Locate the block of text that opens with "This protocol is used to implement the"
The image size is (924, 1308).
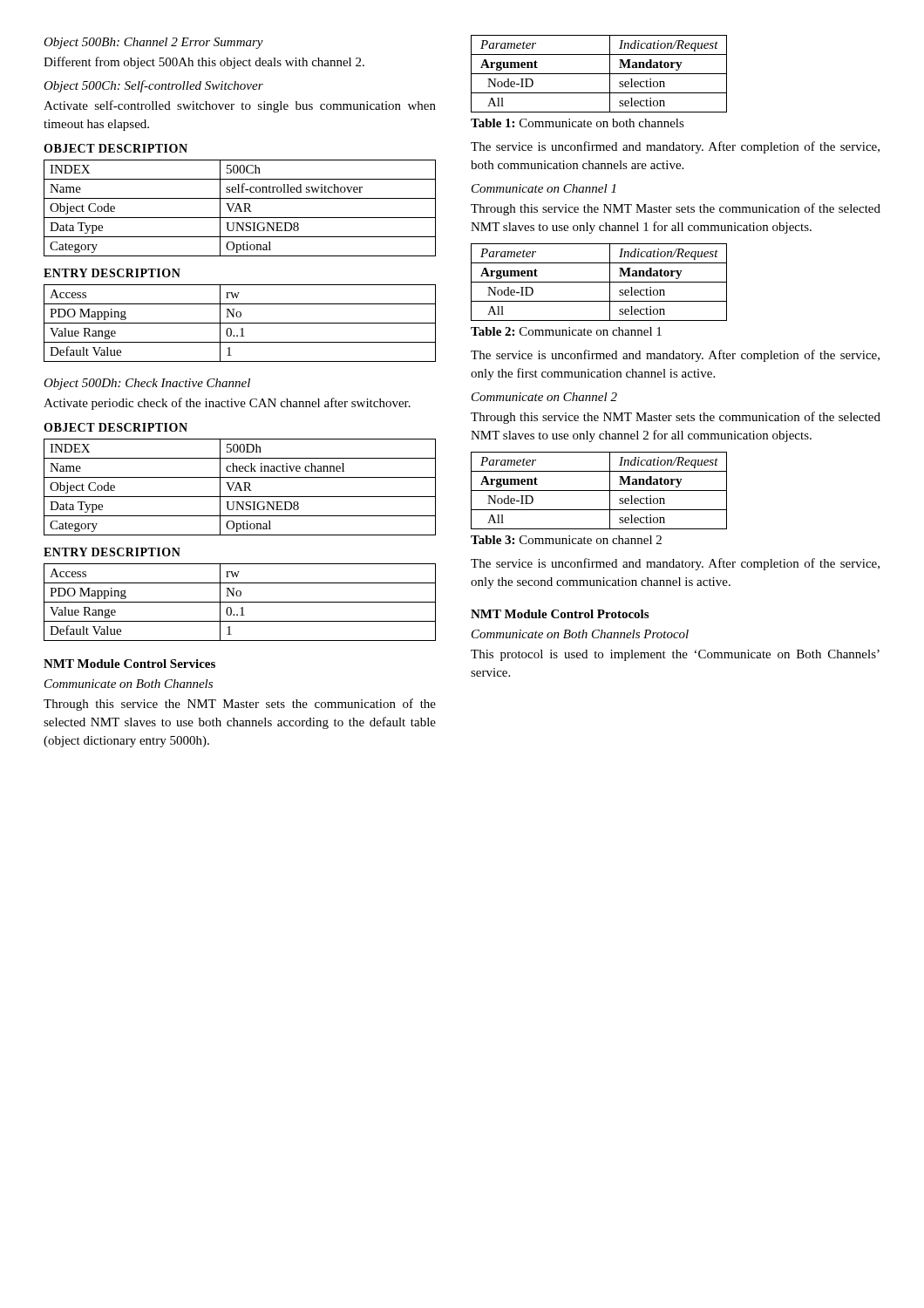(676, 663)
